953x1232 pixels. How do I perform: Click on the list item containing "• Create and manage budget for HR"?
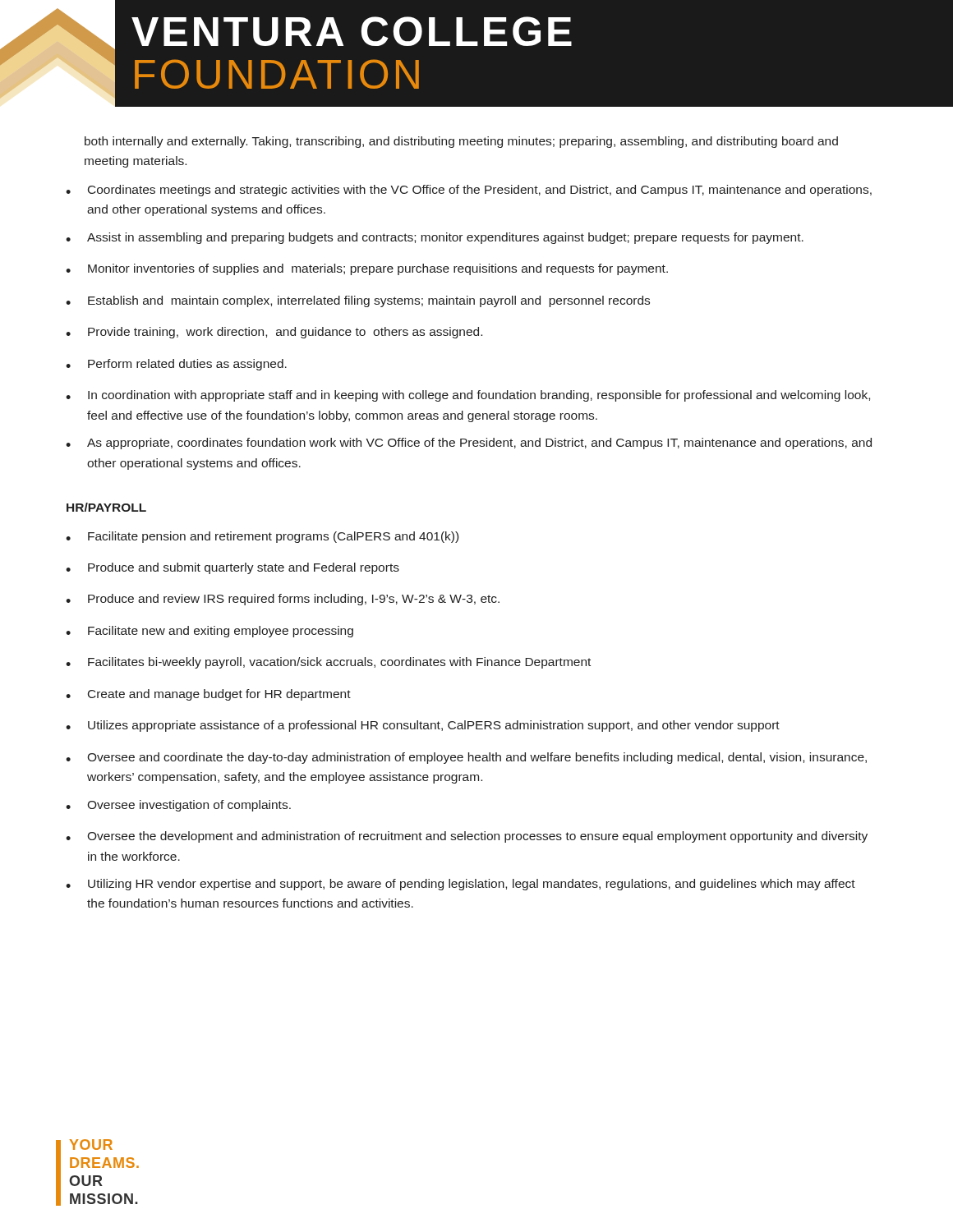pyautogui.click(x=208, y=696)
